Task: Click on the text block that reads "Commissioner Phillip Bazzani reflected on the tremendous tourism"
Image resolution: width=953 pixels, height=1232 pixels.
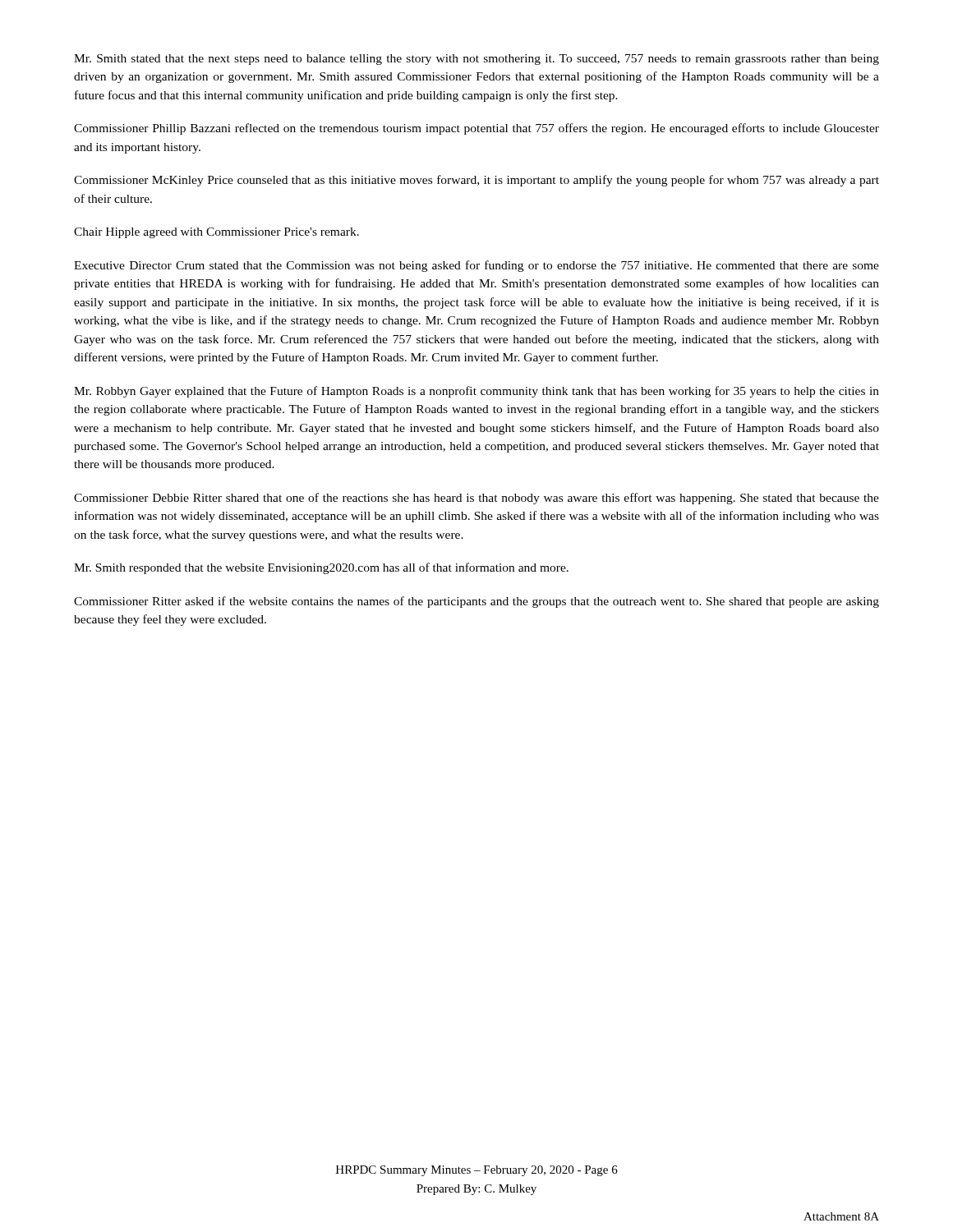Action: click(476, 137)
